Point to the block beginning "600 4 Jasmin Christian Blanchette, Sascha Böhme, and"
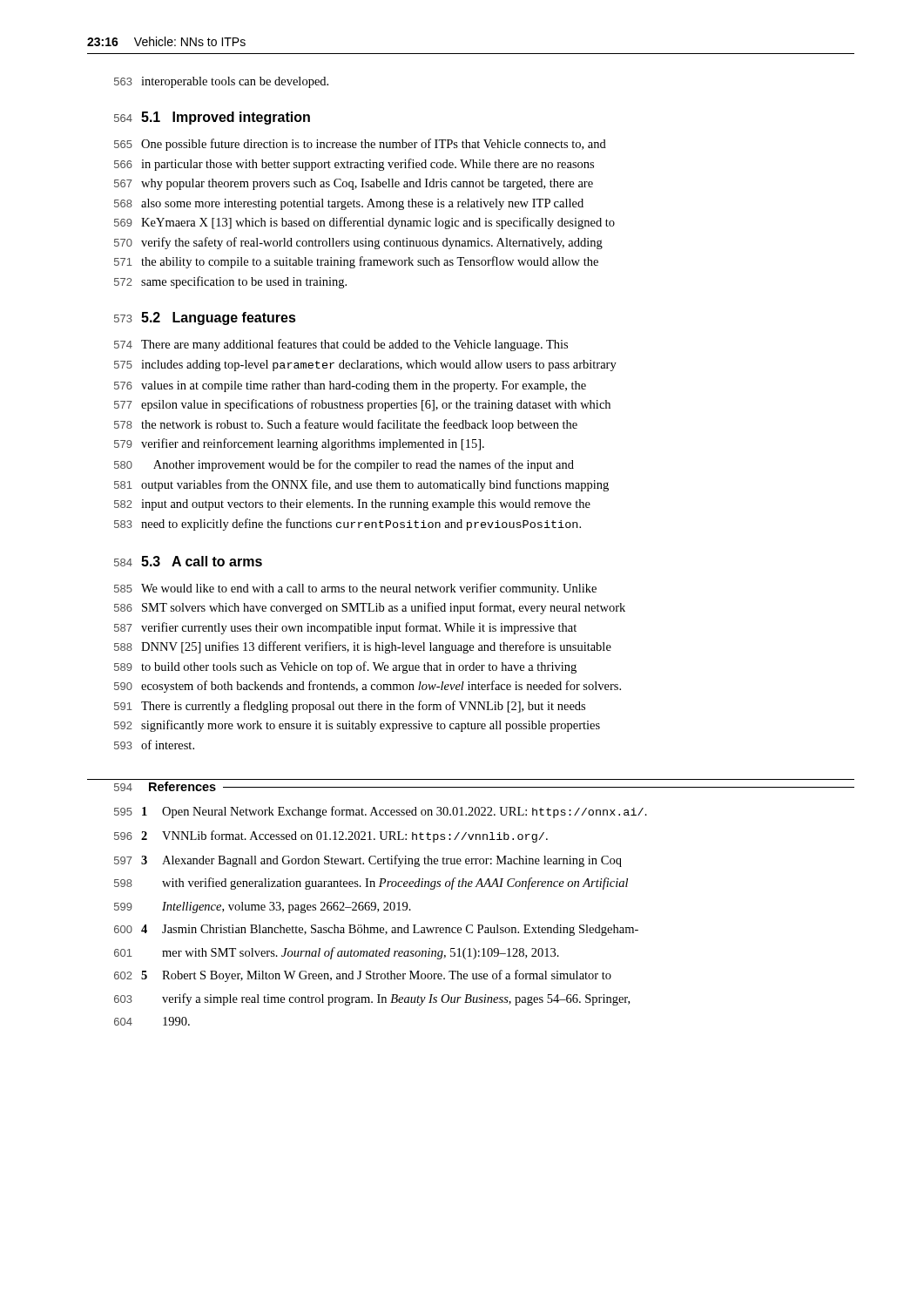This screenshot has width=924, height=1307. 471,941
